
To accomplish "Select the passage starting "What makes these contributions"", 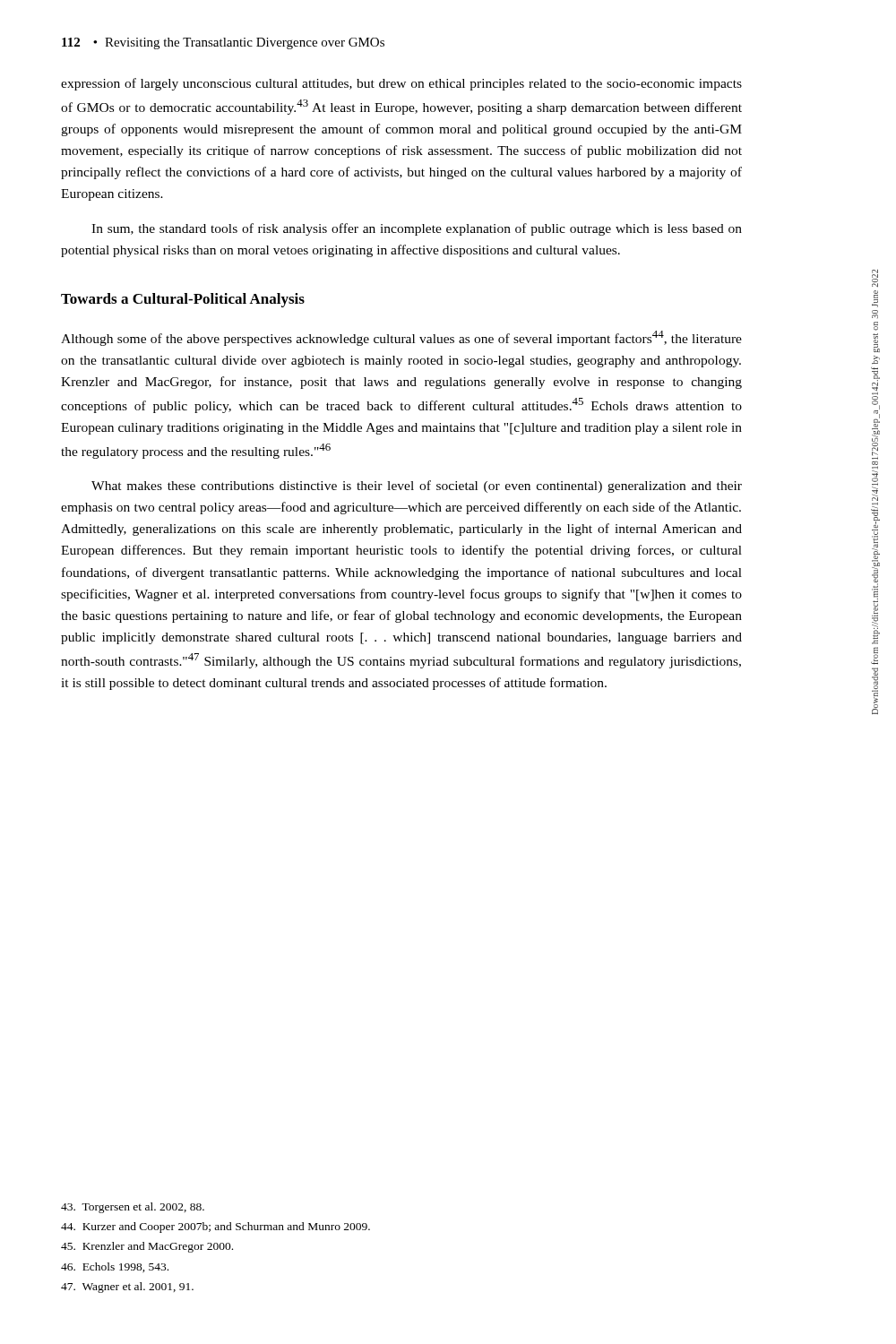I will pyautogui.click(x=401, y=584).
